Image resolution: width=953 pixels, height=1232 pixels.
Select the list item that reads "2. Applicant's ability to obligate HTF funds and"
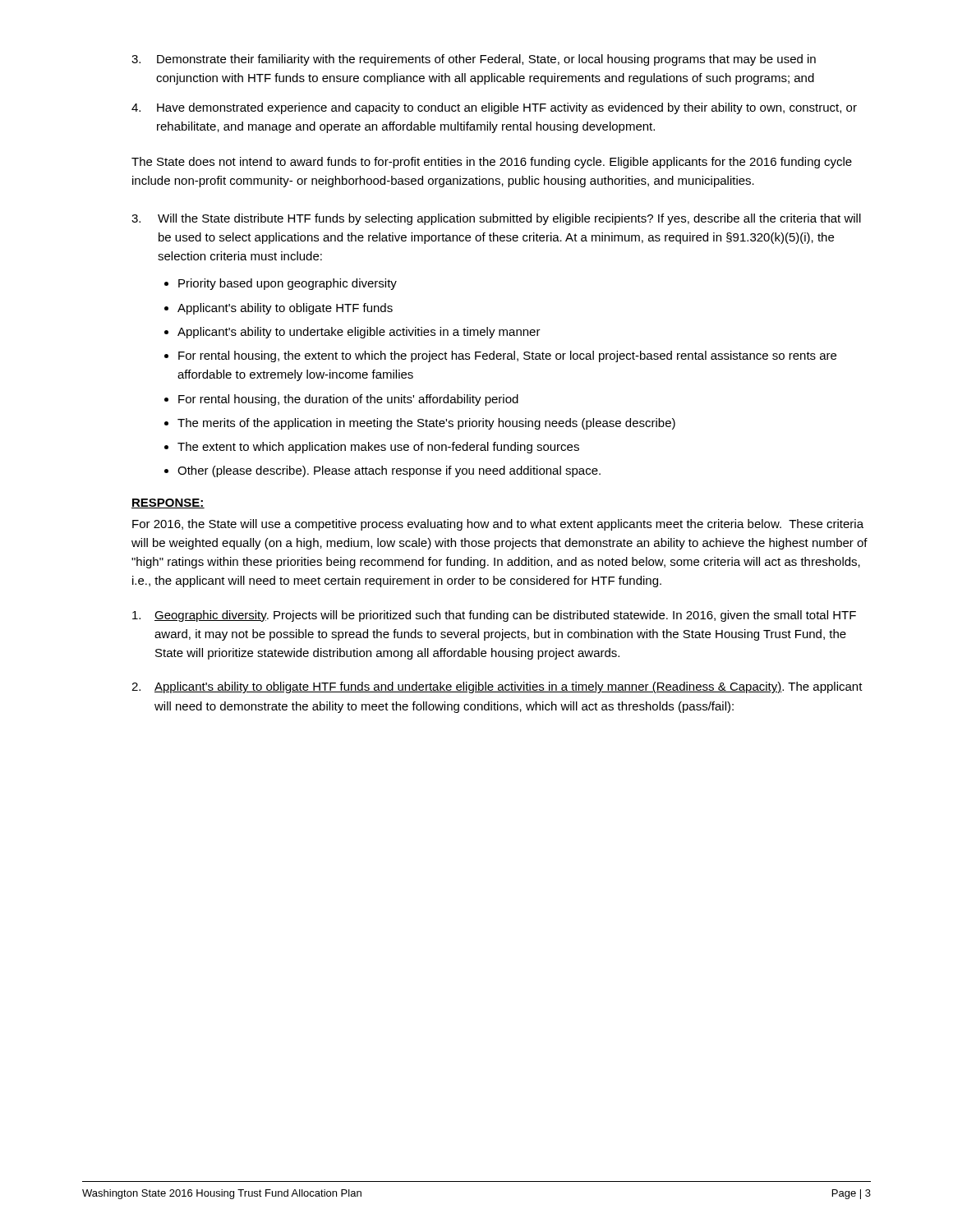pos(501,696)
